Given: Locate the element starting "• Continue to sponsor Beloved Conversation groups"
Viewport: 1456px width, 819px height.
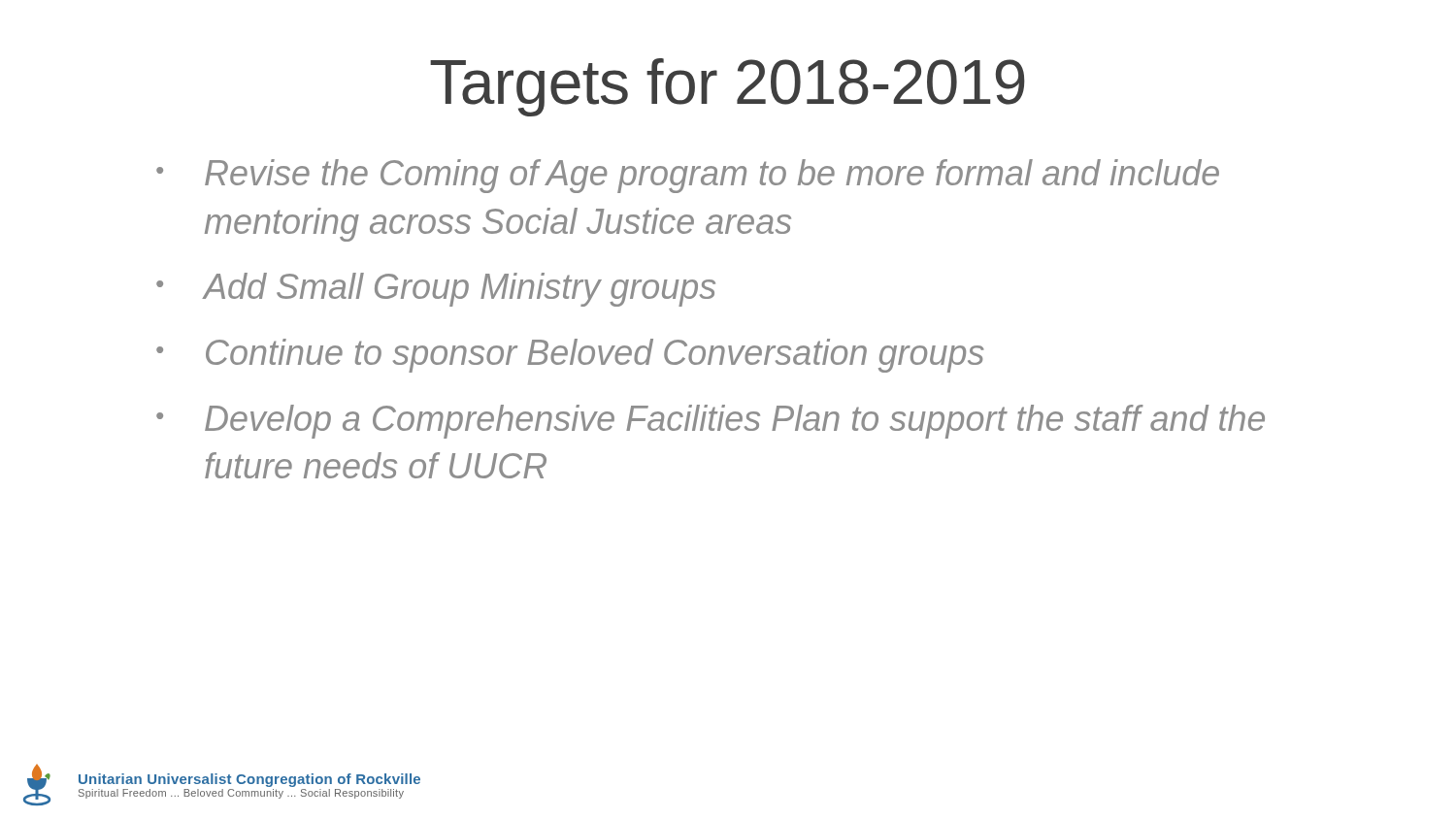Looking at the screenshot, I should pyautogui.click(x=570, y=353).
